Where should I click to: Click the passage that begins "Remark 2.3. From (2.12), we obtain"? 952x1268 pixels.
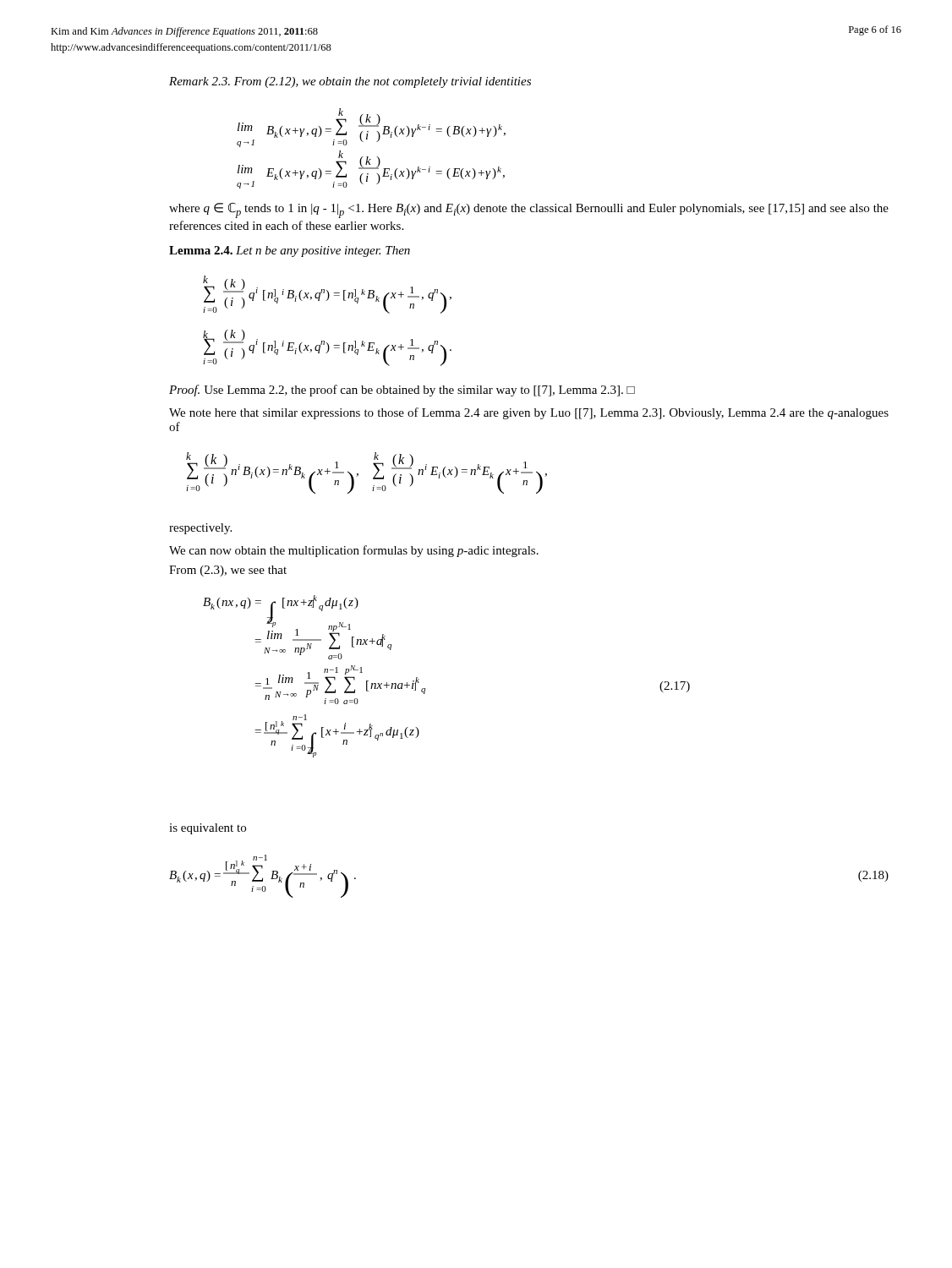click(350, 81)
